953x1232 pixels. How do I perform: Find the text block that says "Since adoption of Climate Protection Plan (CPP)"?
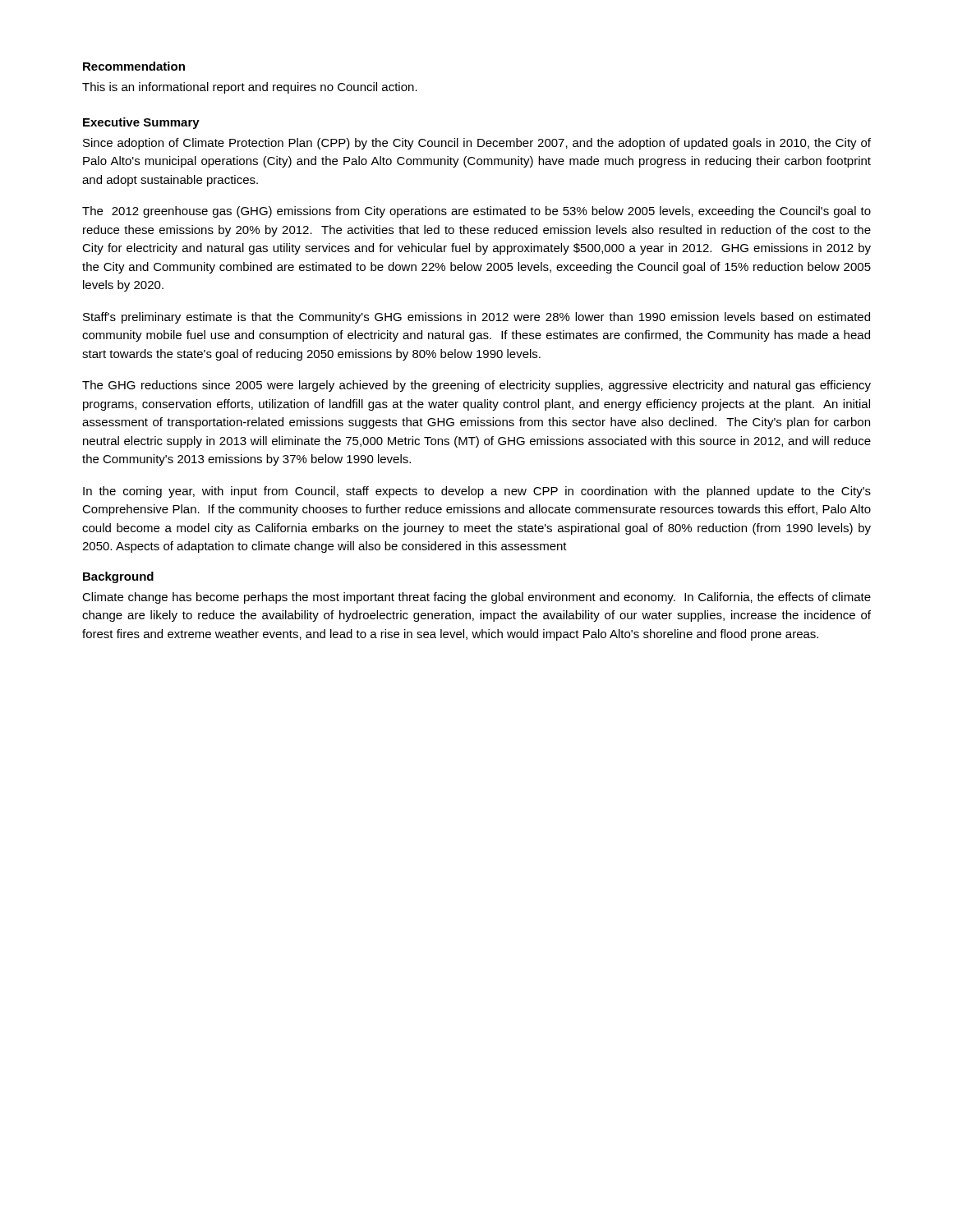(x=476, y=161)
